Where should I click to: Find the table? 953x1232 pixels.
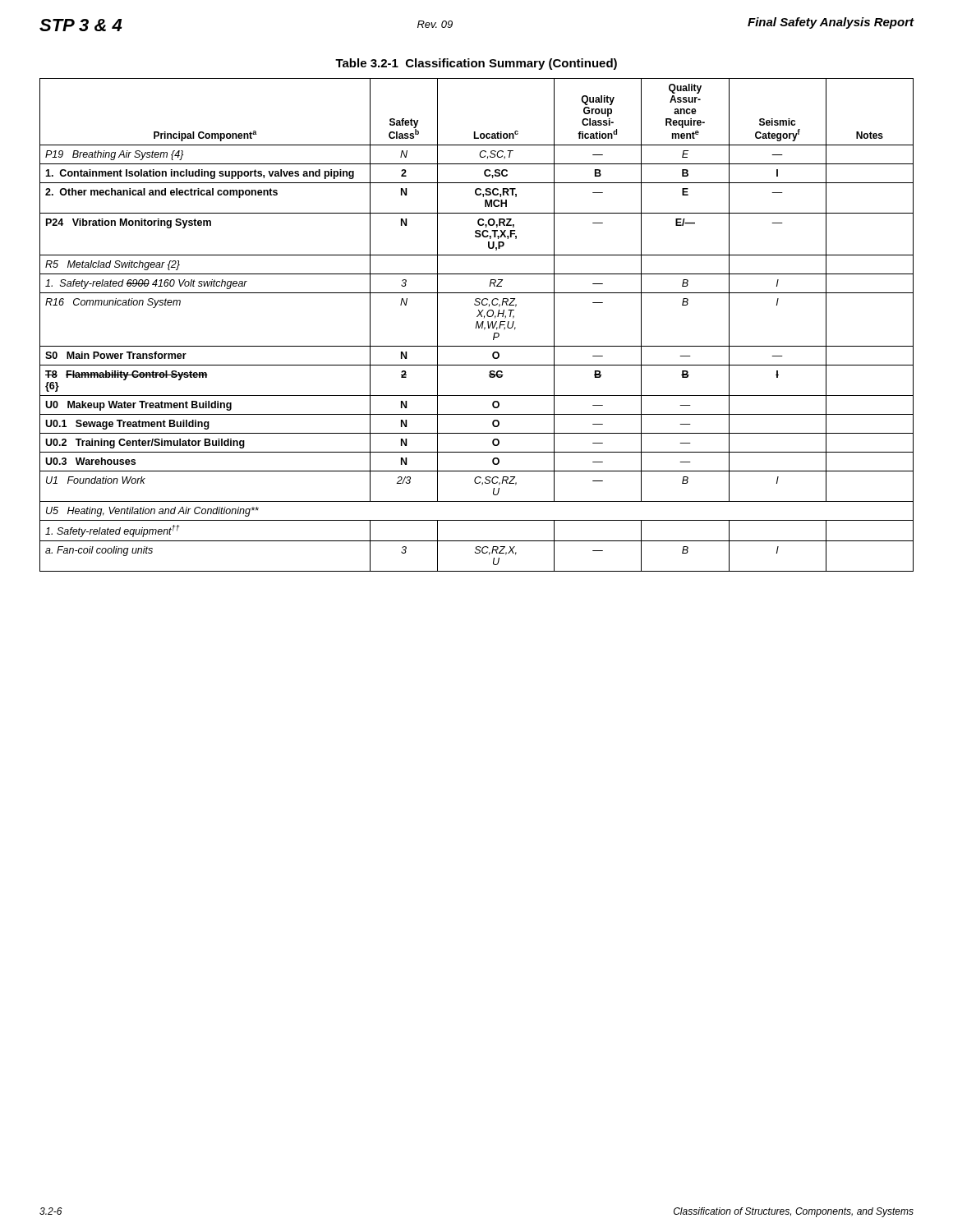(x=476, y=325)
